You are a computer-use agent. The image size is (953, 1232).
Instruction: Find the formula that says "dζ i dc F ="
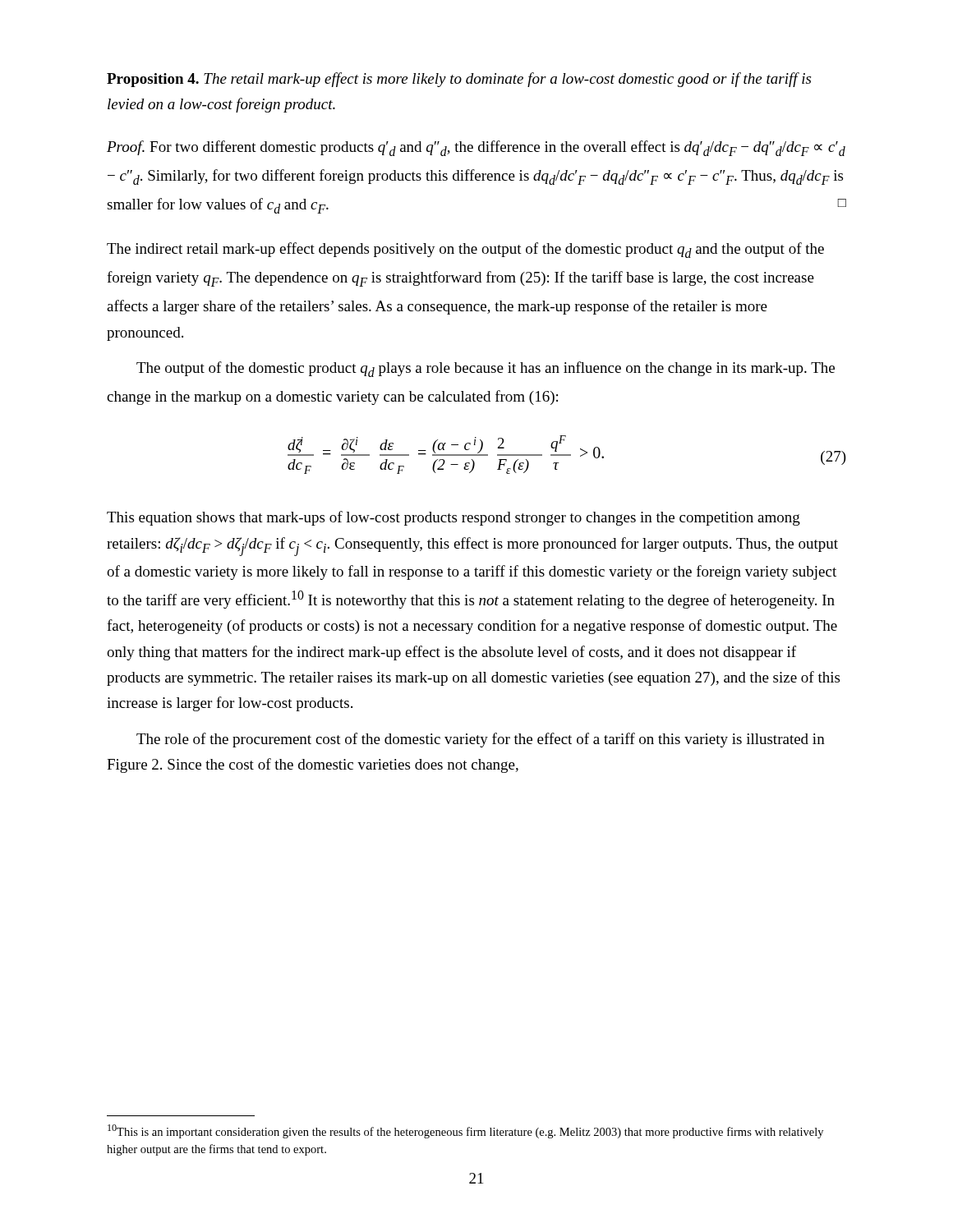(567, 457)
